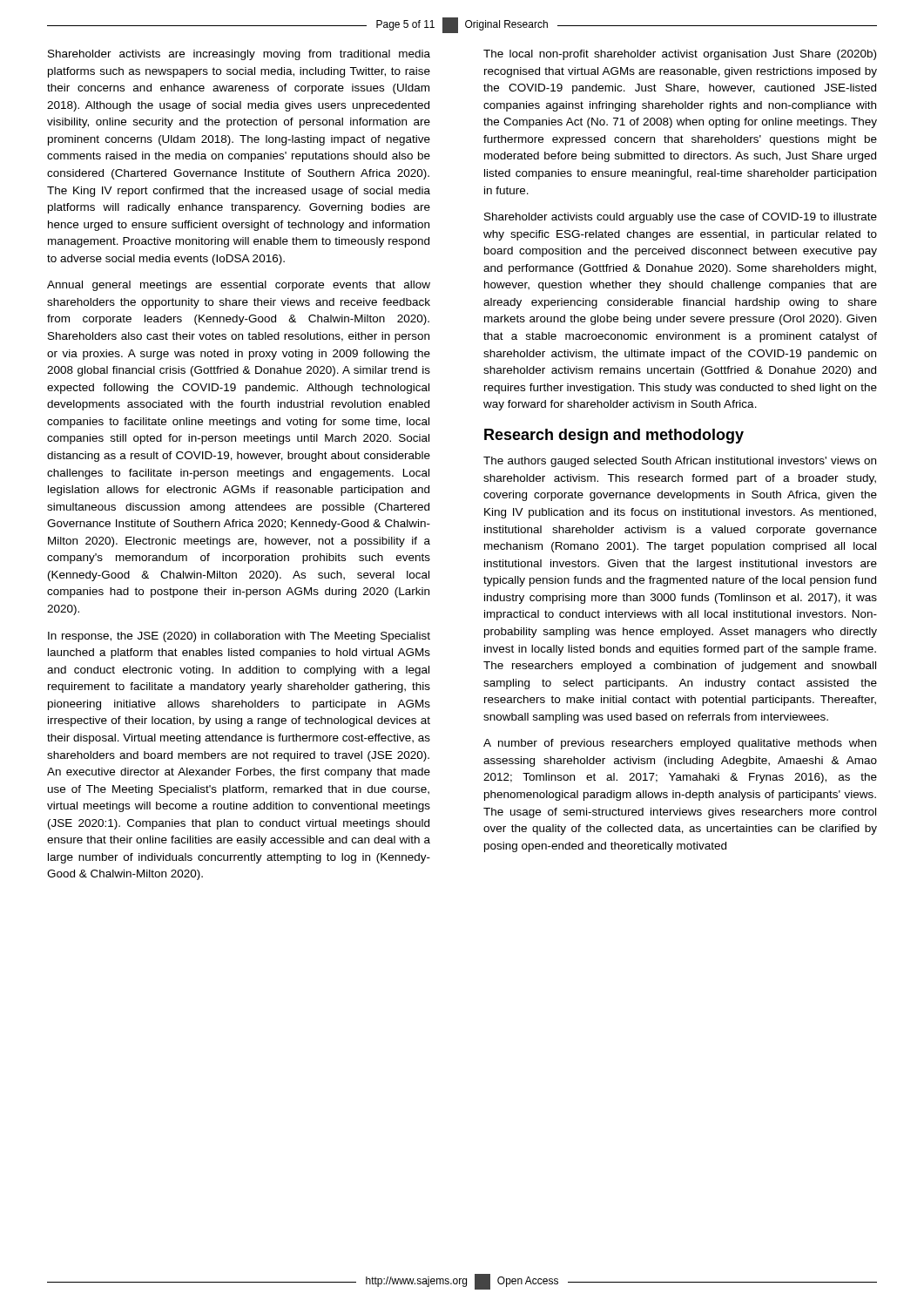Locate the element starting "The authors gauged selected"
This screenshot has height=1307, width=924.
tap(680, 589)
